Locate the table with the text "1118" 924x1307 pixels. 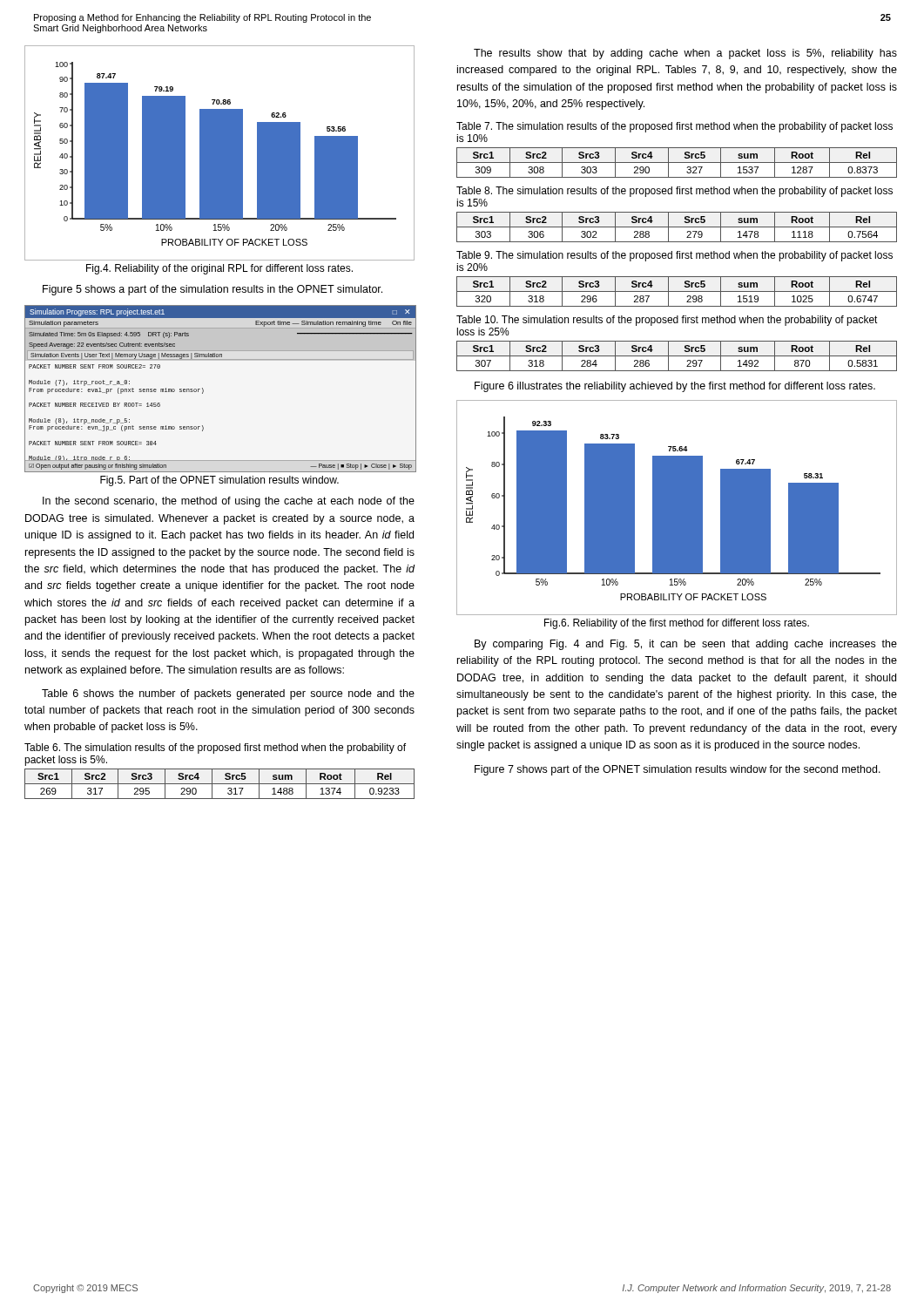pyautogui.click(x=677, y=227)
